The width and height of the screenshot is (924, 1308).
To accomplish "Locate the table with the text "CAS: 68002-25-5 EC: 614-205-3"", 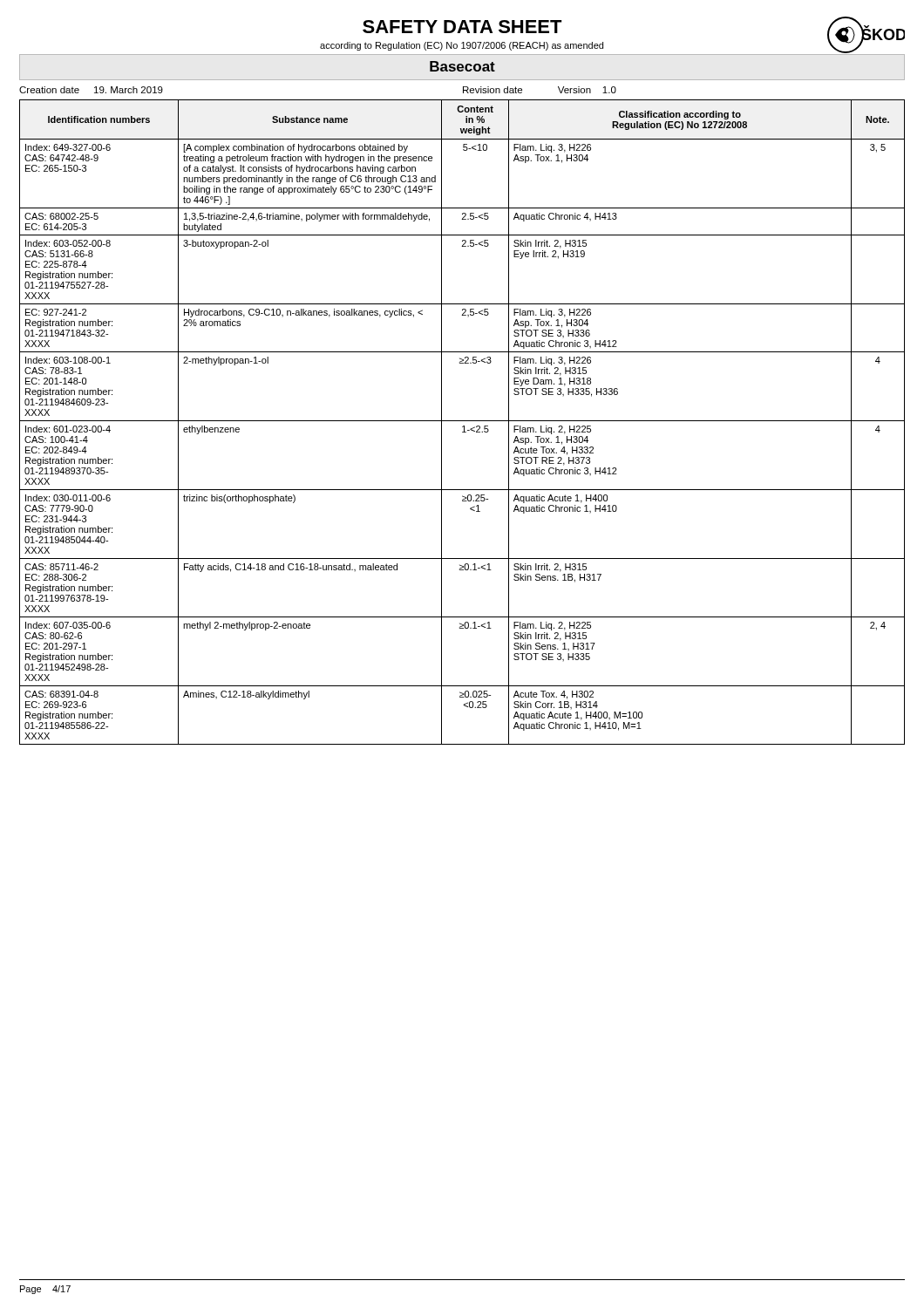I will (x=462, y=422).
